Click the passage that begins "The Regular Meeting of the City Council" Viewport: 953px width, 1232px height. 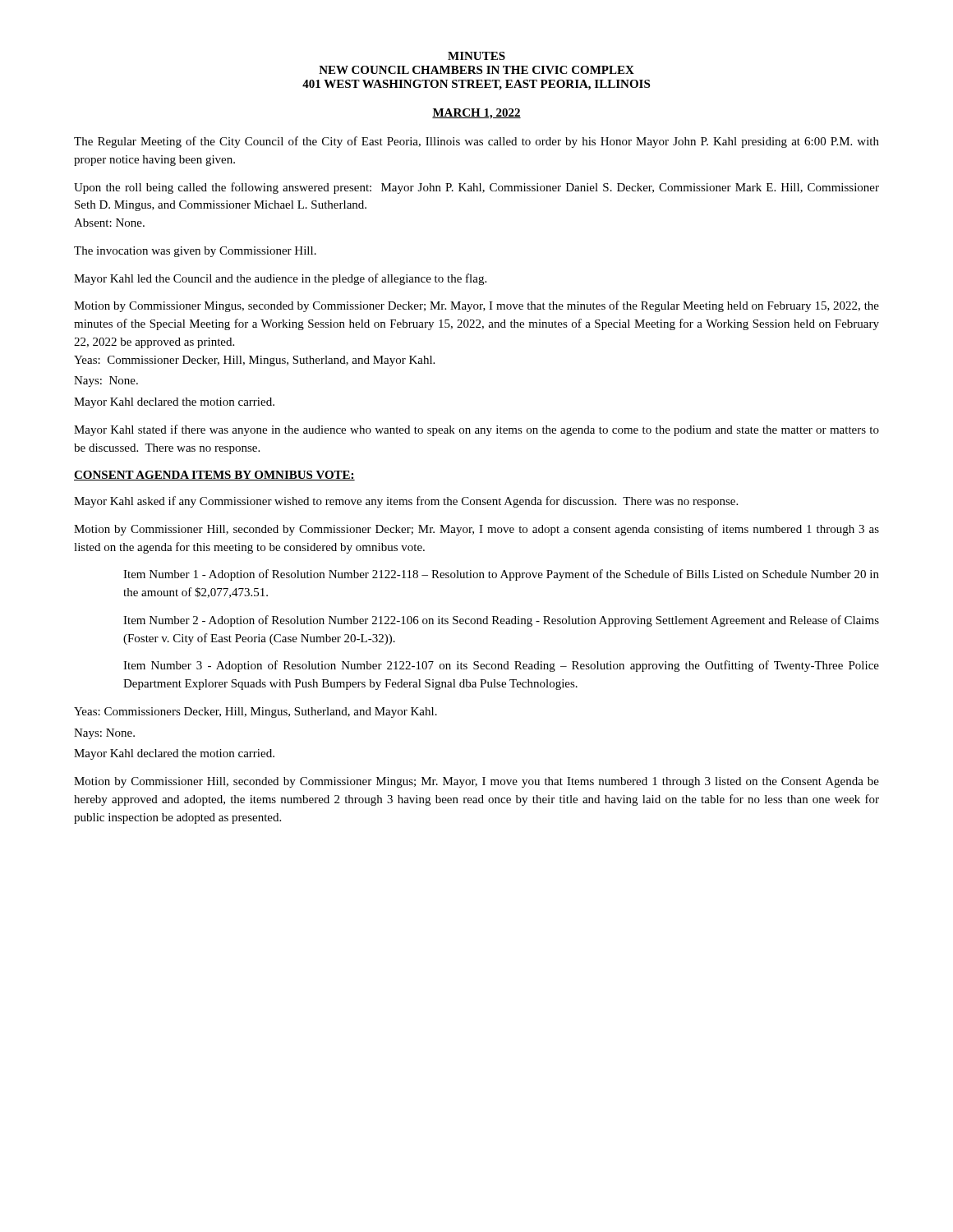tap(476, 151)
